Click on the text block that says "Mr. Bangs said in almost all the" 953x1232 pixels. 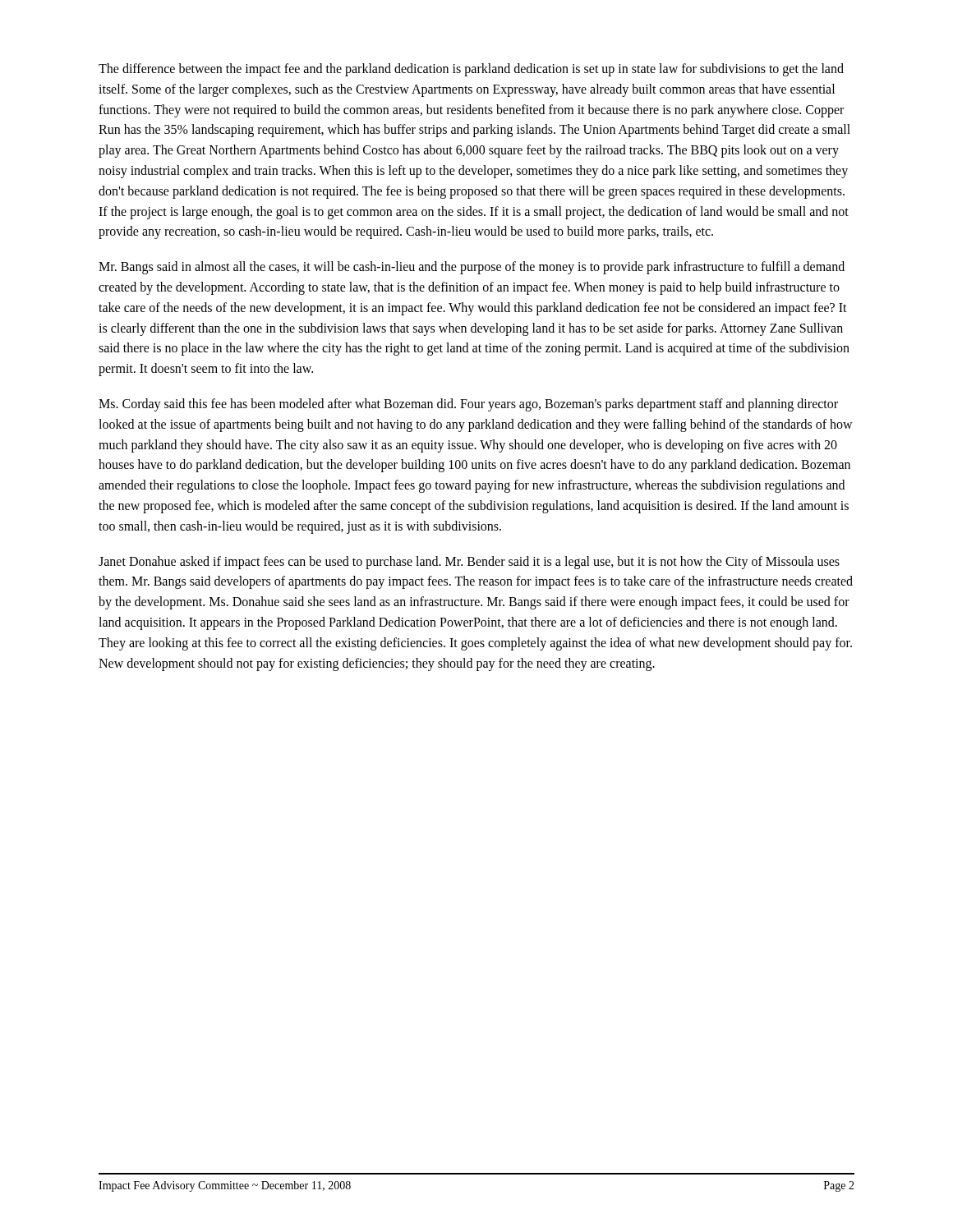(474, 318)
